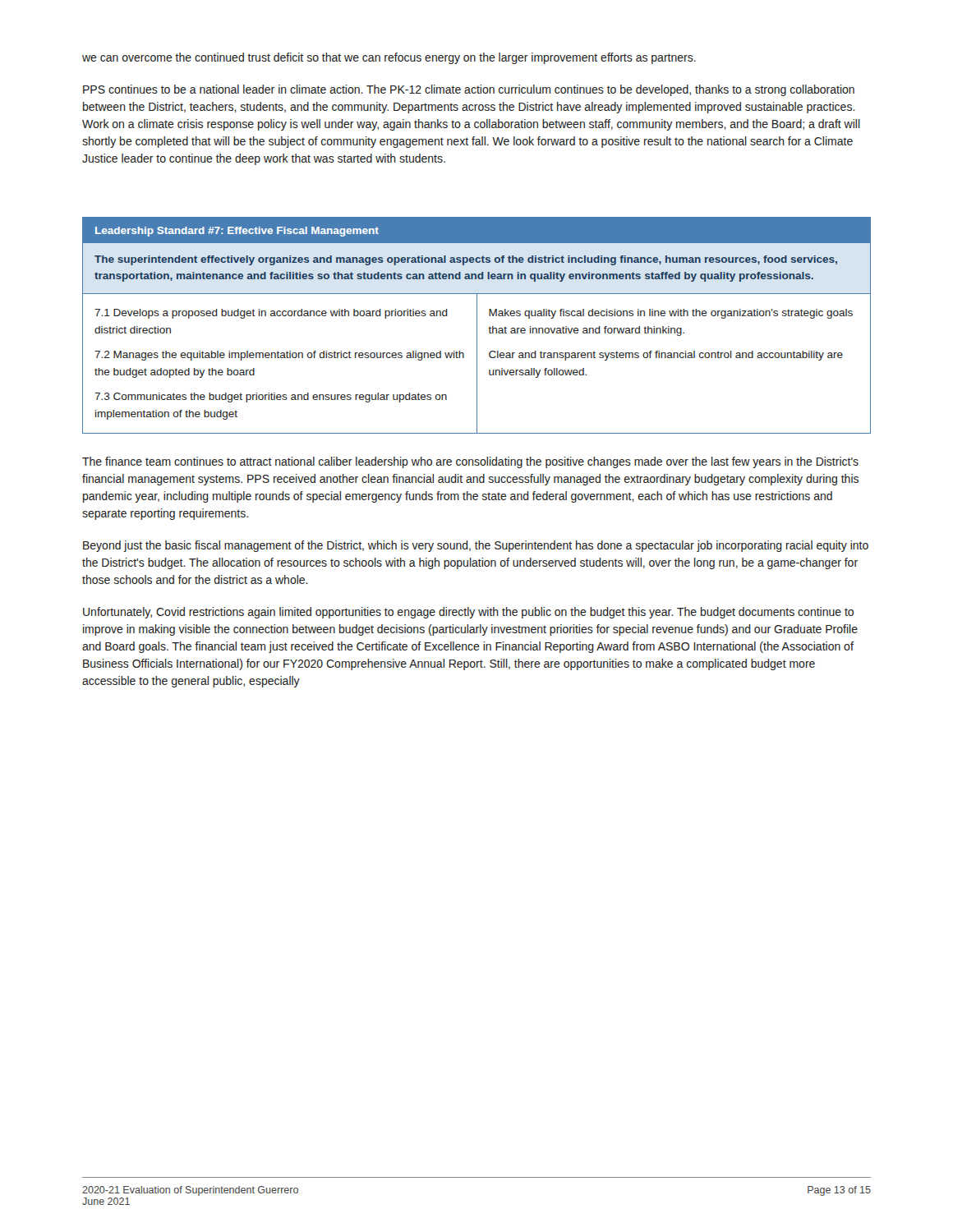Image resolution: width=953 pixels, height=1232 pixels.
Task: Select the text block with the text "The finance team continues to attract national"
Action: point(471,488)
